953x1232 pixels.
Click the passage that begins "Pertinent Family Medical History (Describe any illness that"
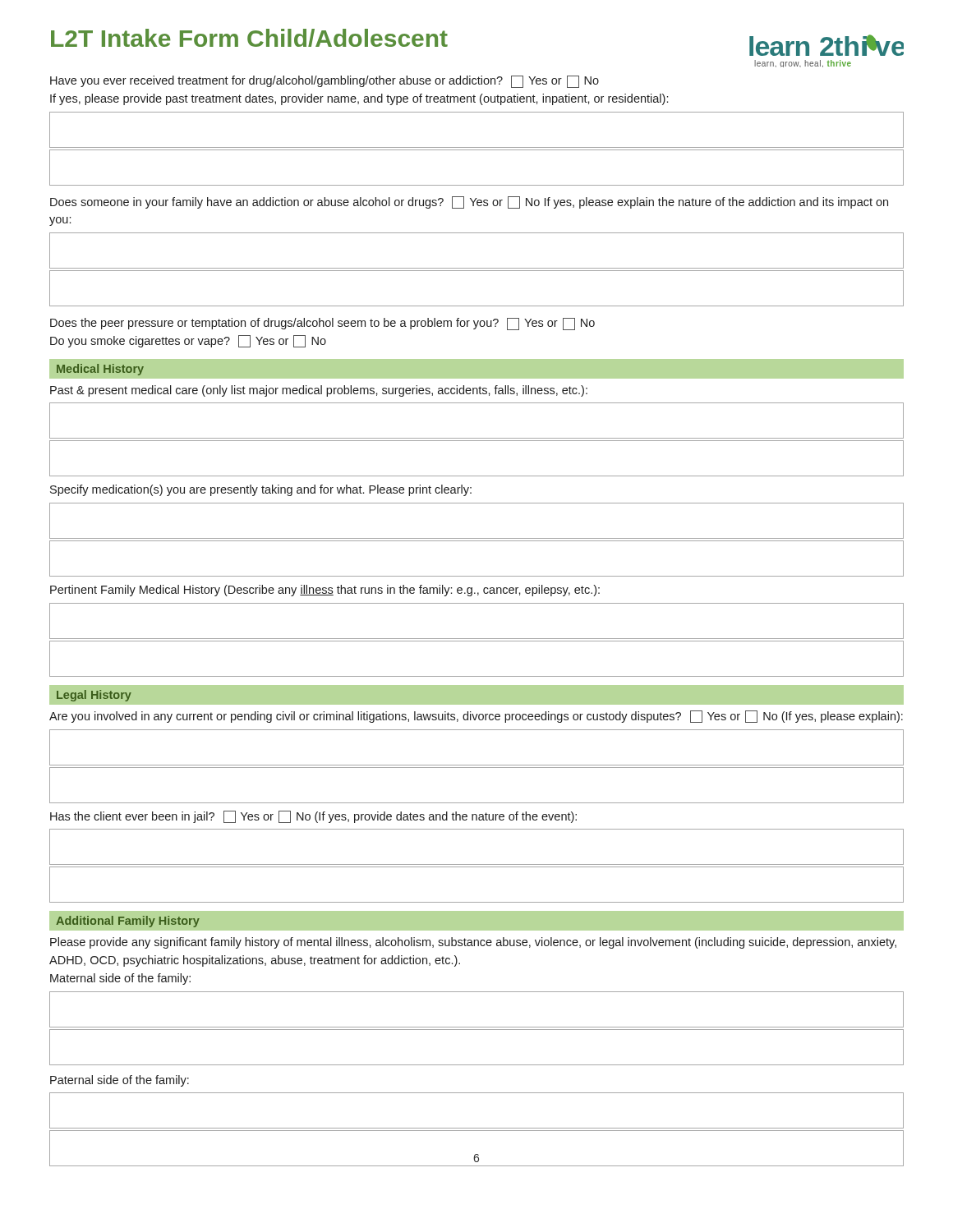pos(325,590)
